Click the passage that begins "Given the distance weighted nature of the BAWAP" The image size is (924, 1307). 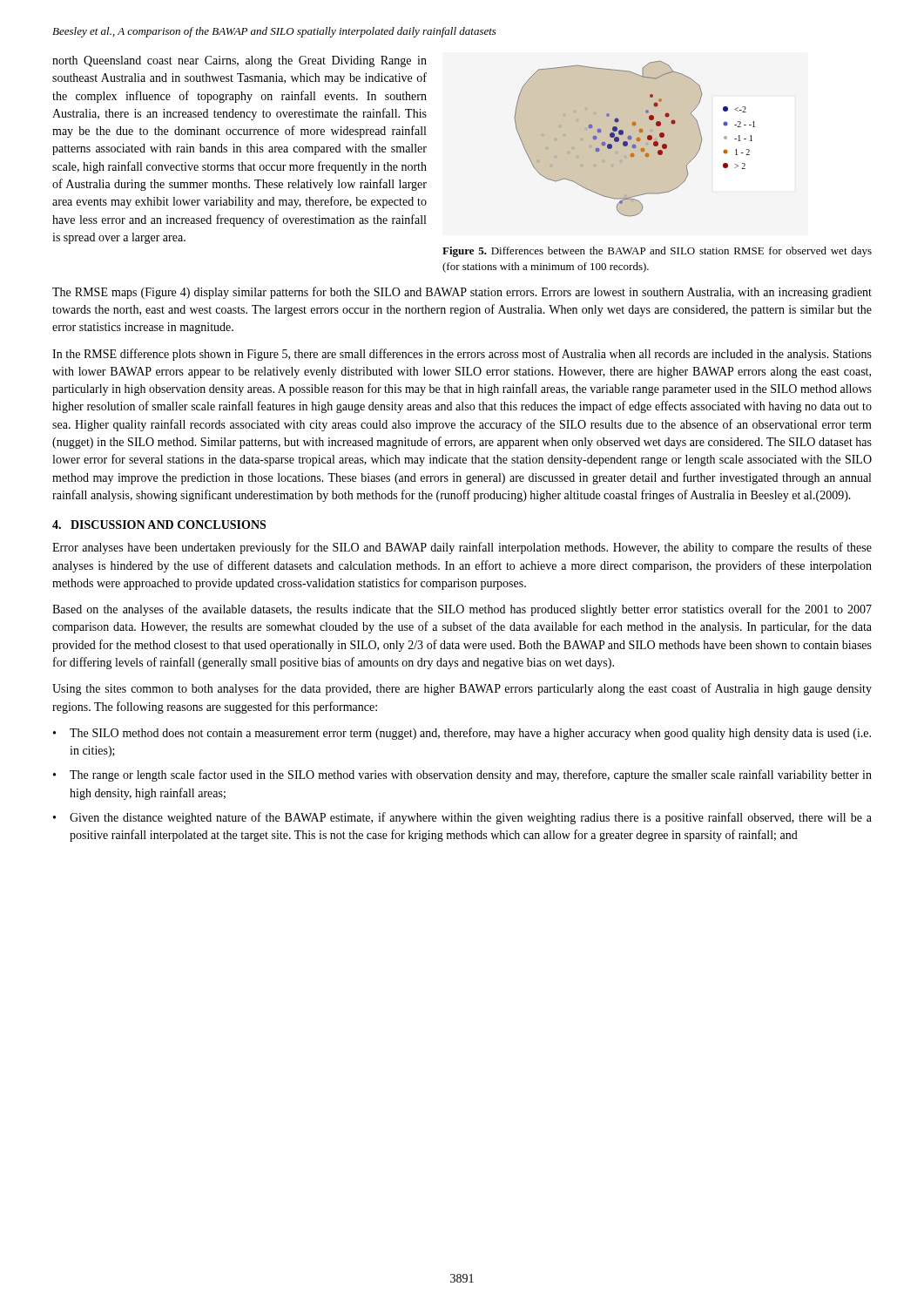(x=471, y=827)
